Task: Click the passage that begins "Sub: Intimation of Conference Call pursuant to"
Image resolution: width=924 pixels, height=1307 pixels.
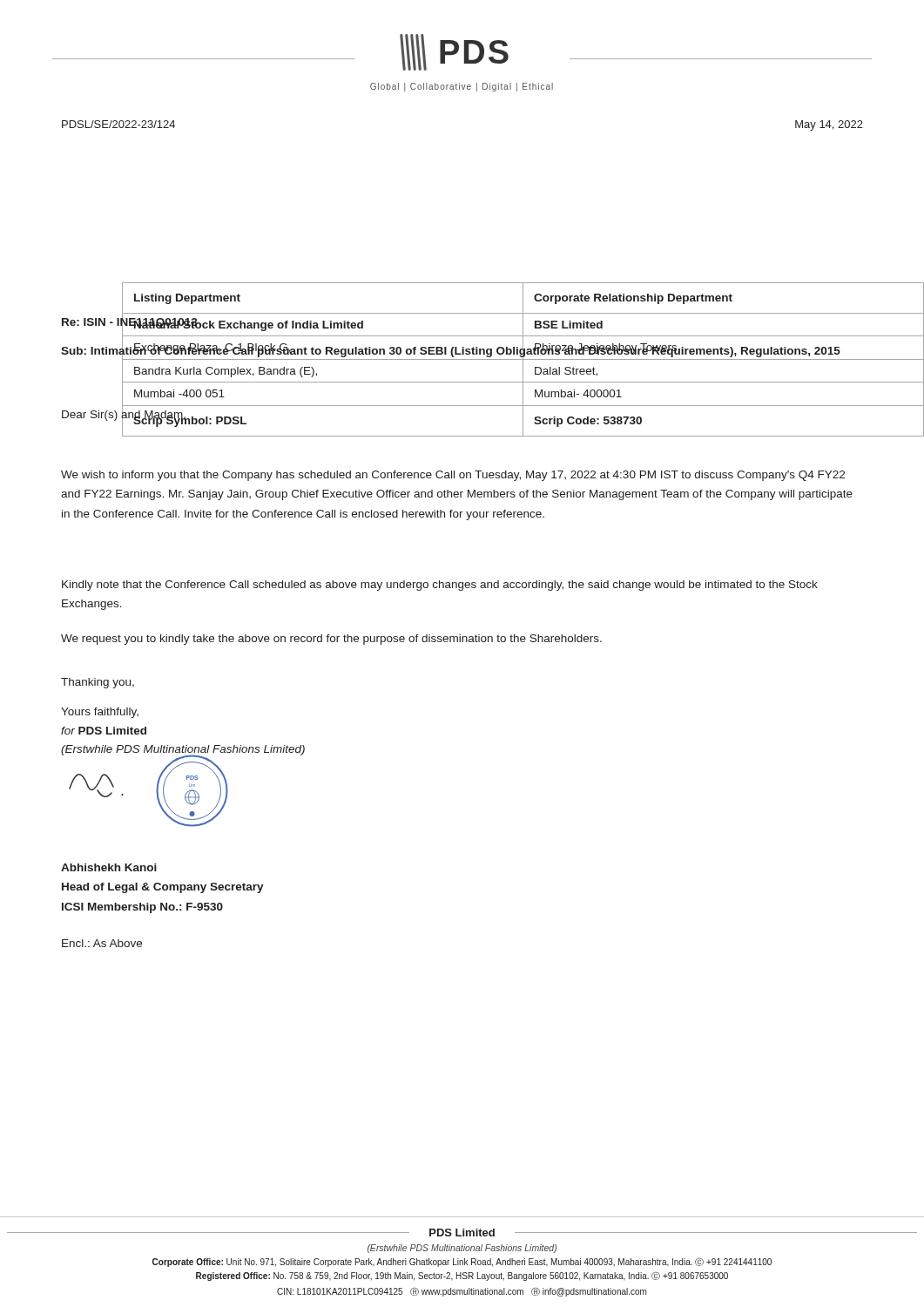Action: point(451,351)
